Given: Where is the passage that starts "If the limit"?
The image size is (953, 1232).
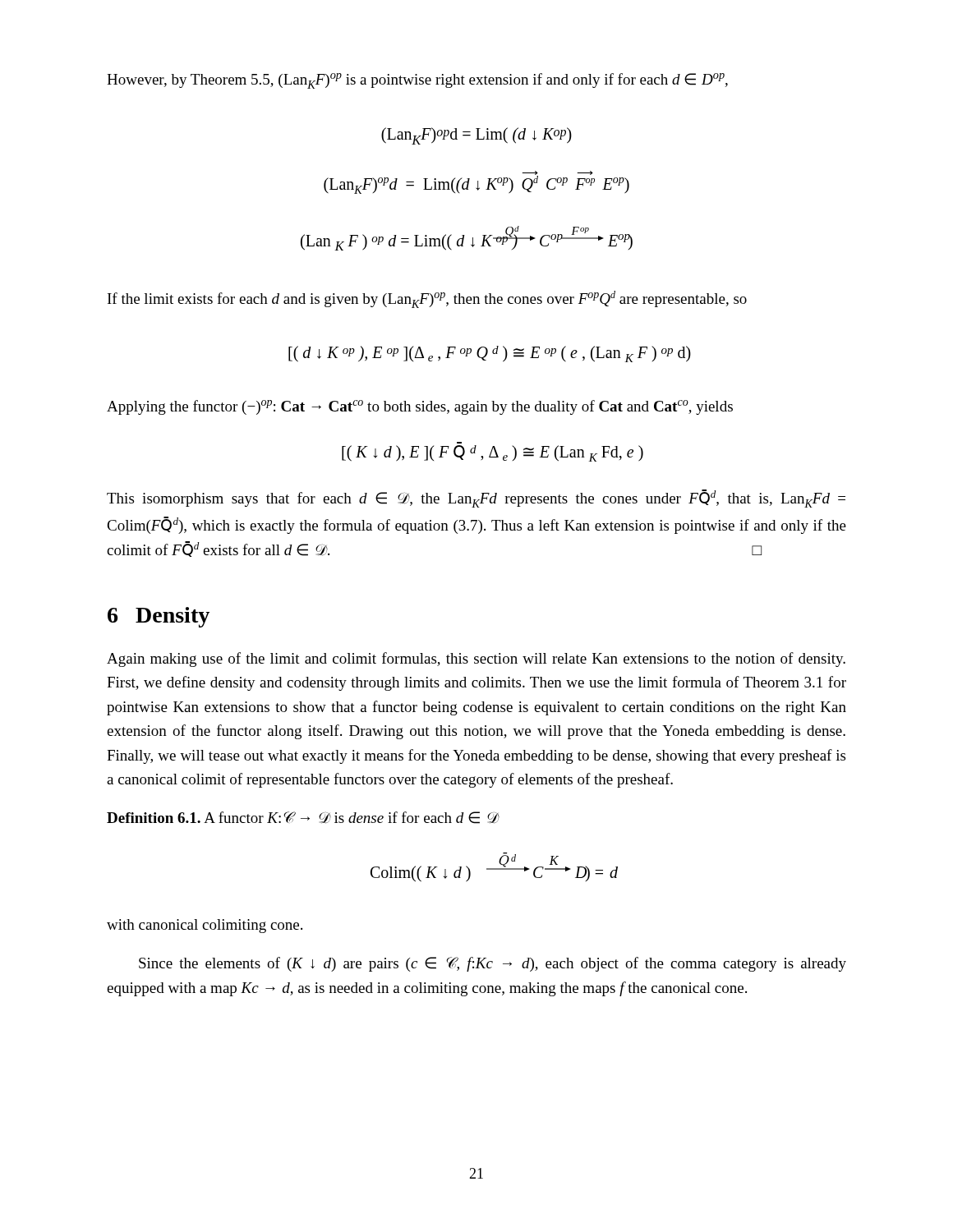Looking at the screenshot, I should [x=427, y=299].
